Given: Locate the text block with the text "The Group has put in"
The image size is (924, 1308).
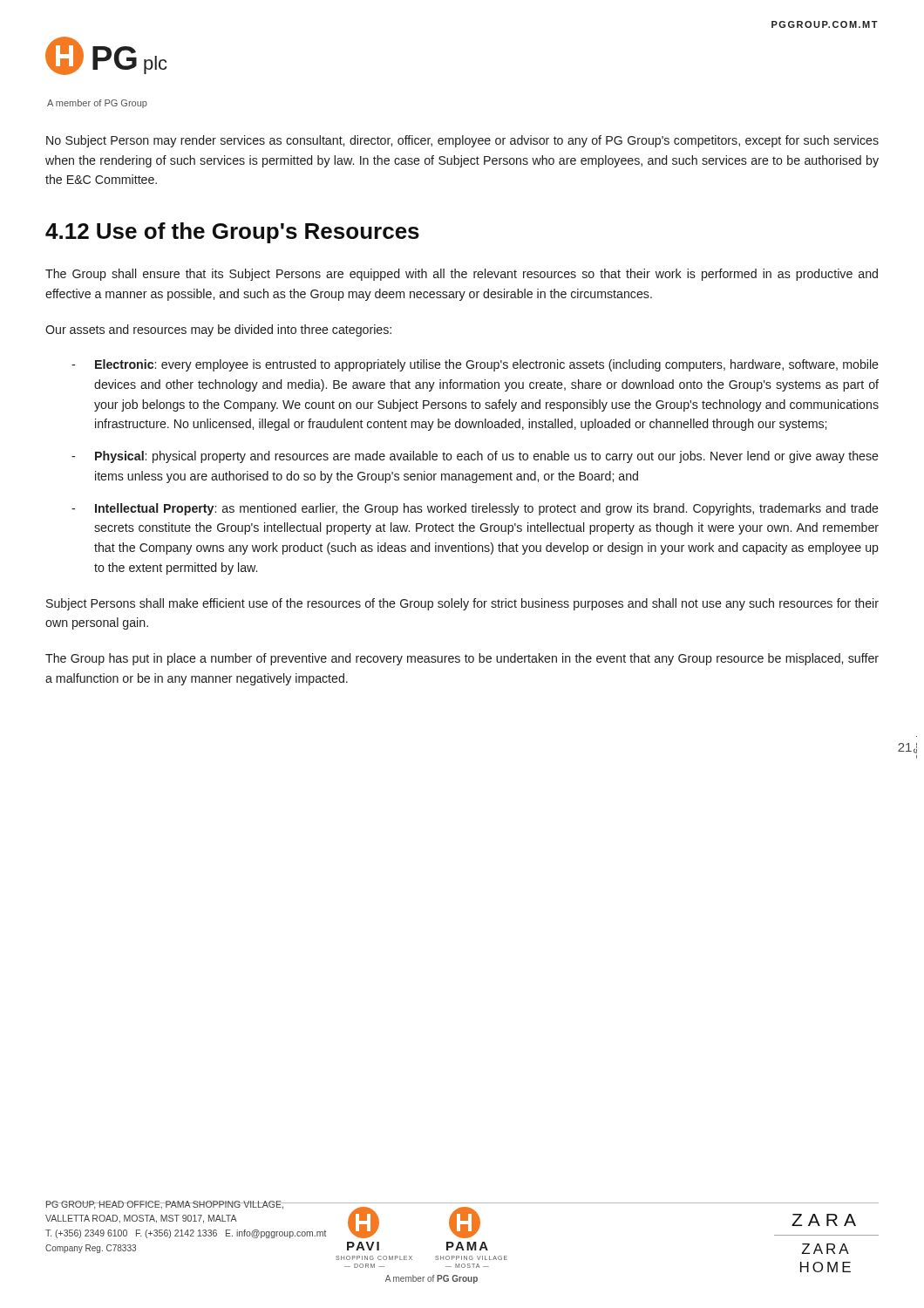Looking at the screenshot, I should pos(462,668).
